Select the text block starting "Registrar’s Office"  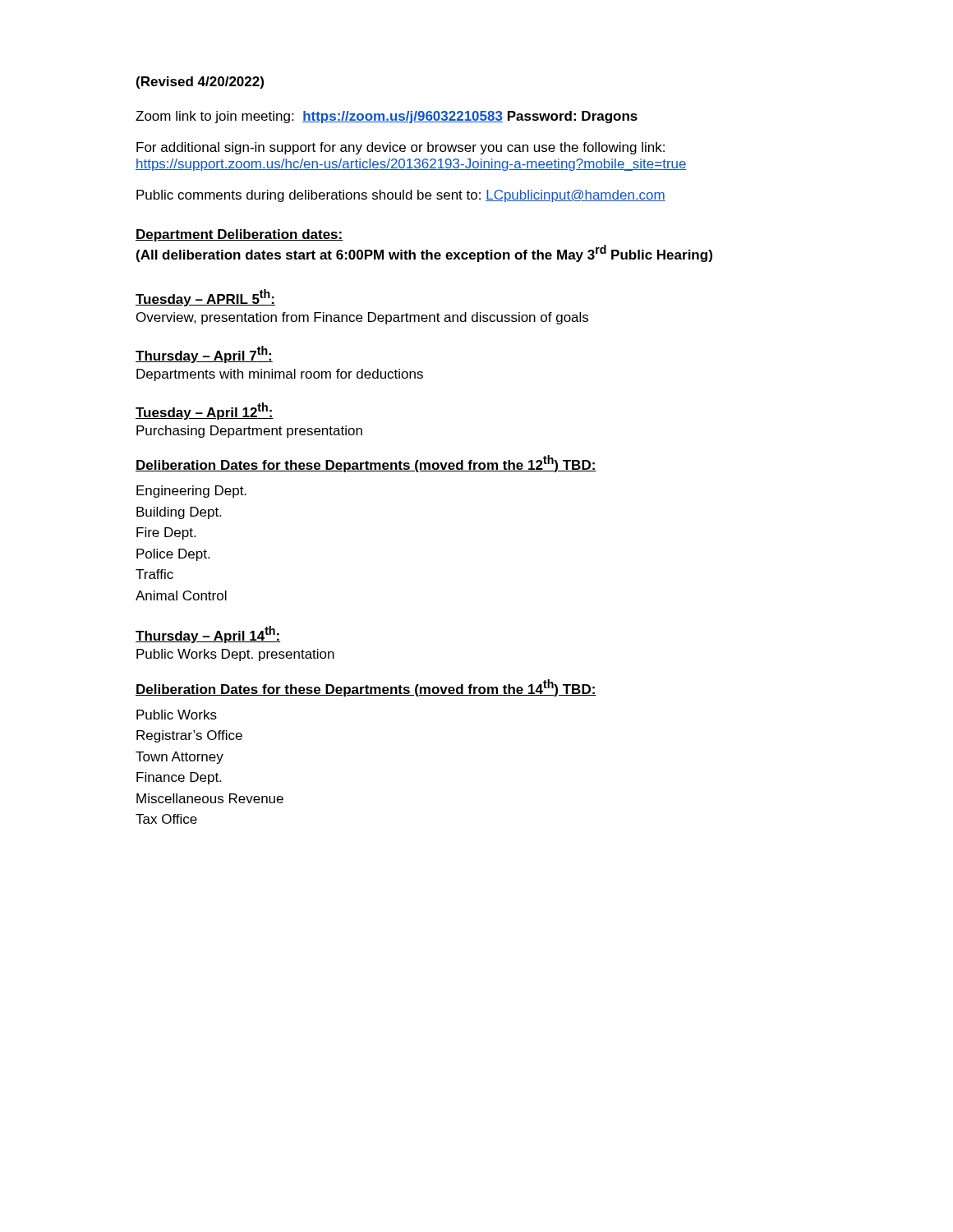(189, 736)
